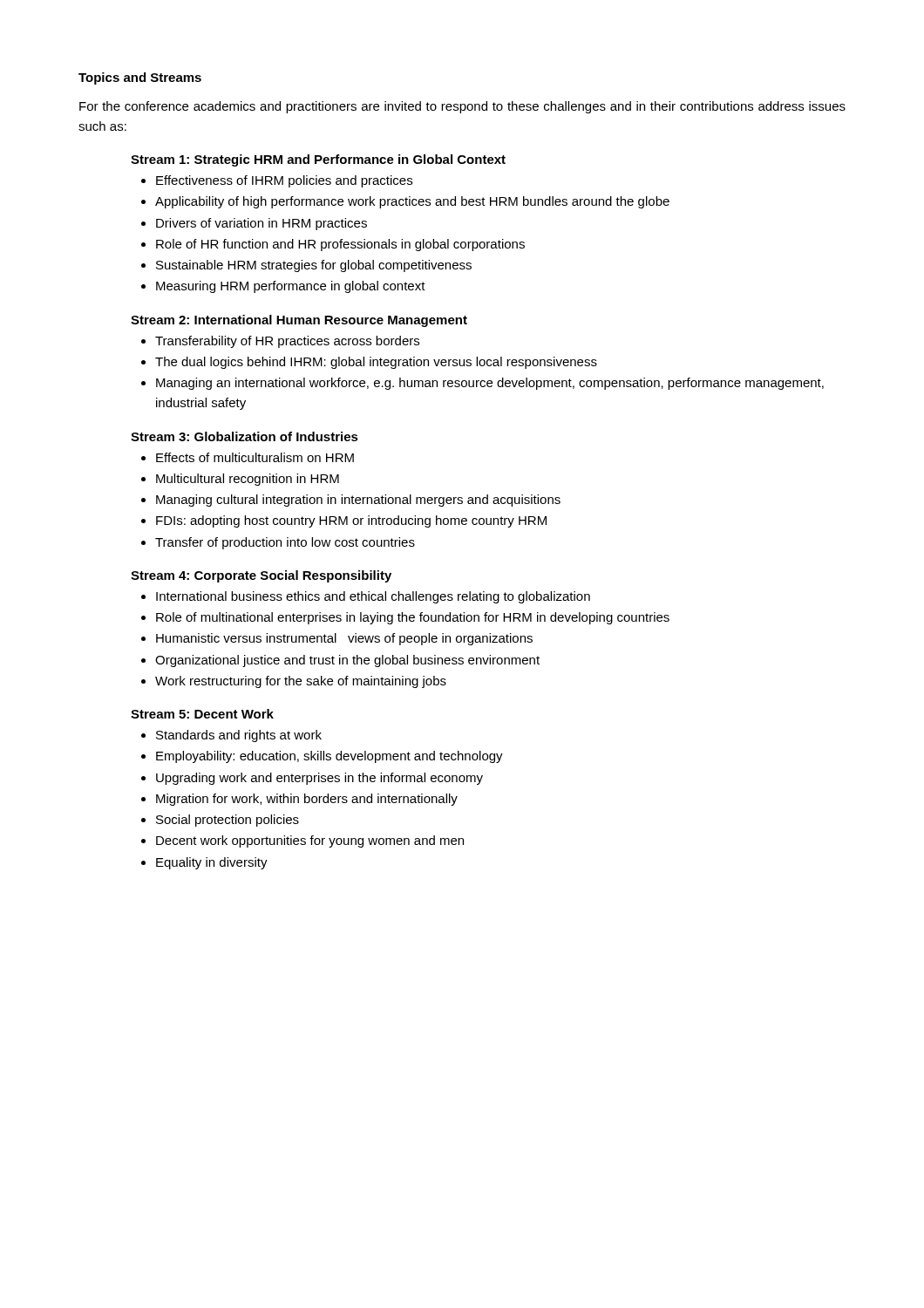Viewport: 924px width, 1308px height.
Task: Where is the passage that starts "Humanistic versus instrumental views"?
Action: (x=500, y=638)
